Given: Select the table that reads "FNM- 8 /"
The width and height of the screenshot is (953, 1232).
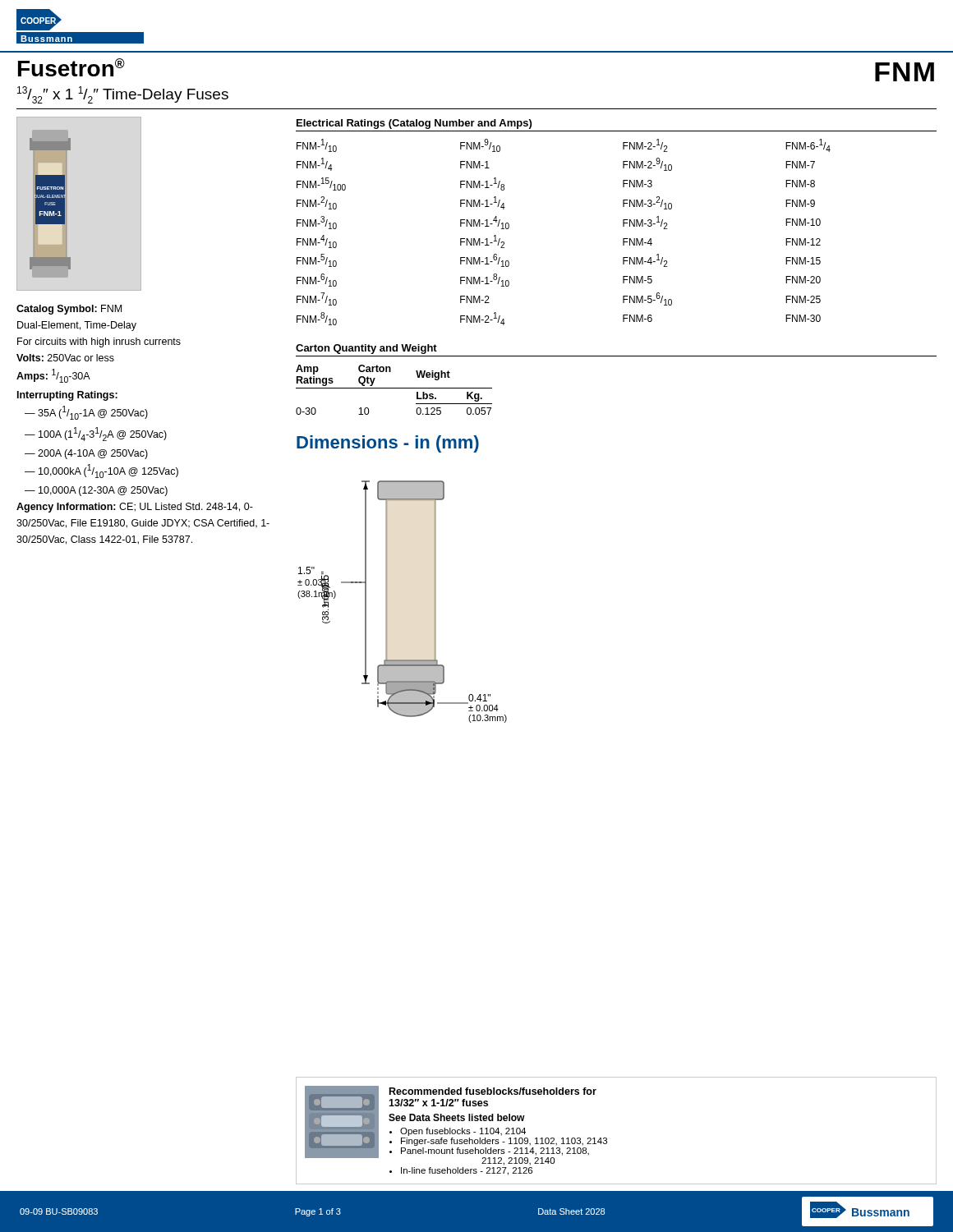Looking at the screenshot, I should coord(616,232).
